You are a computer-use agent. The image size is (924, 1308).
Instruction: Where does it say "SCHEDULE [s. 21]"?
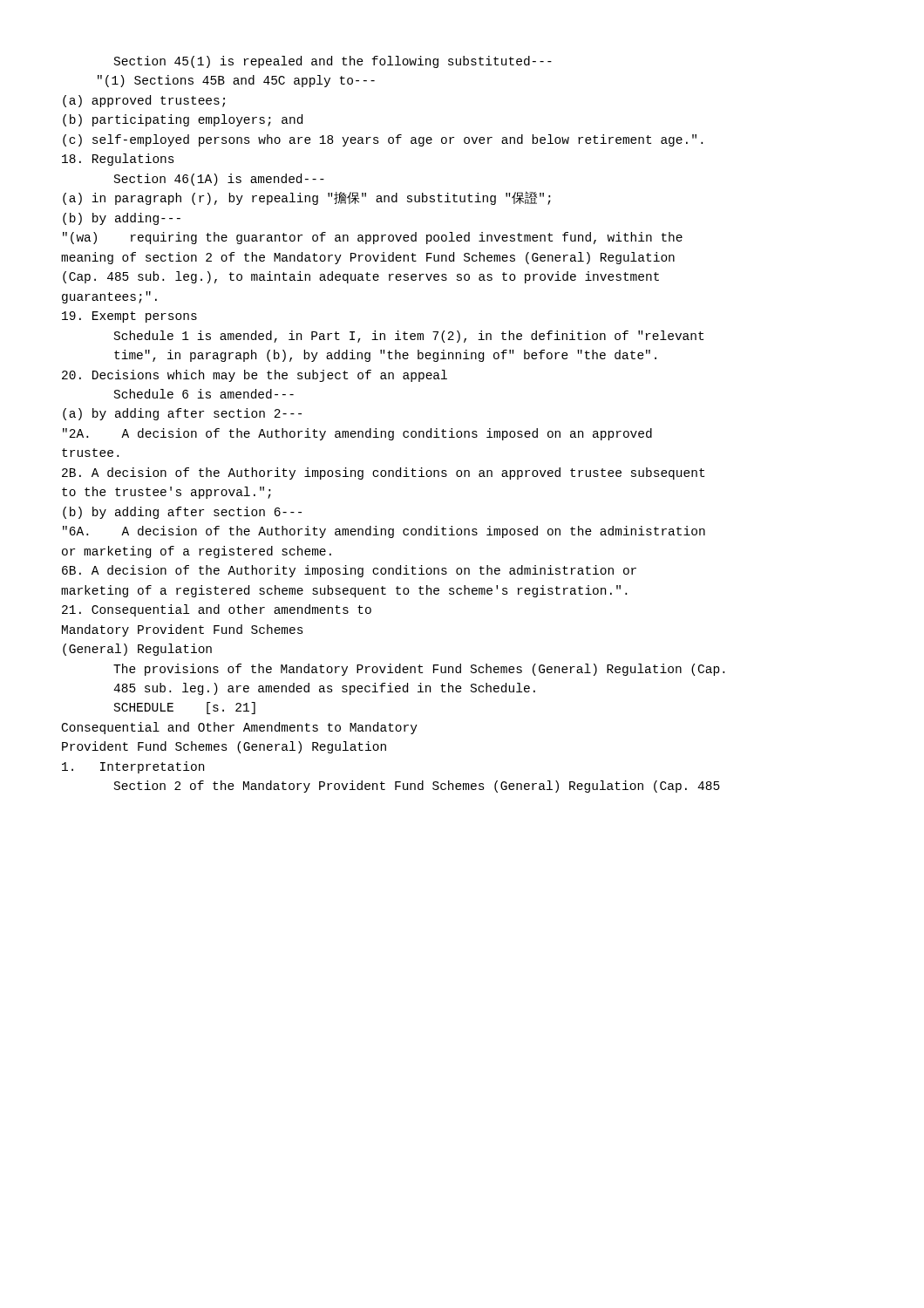[140, 708]
